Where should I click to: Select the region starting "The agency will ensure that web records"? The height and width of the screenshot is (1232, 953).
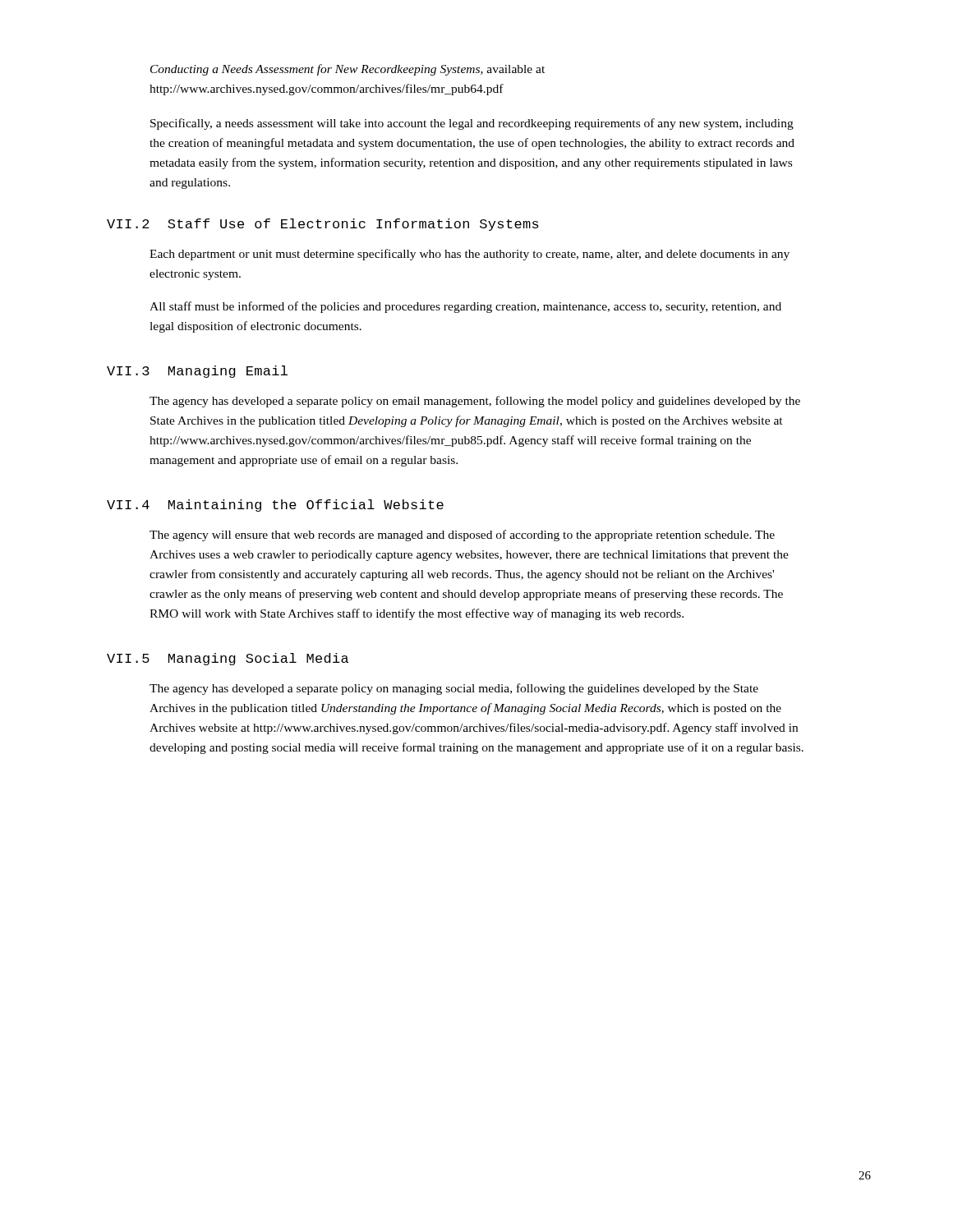[x=469, y=574]
